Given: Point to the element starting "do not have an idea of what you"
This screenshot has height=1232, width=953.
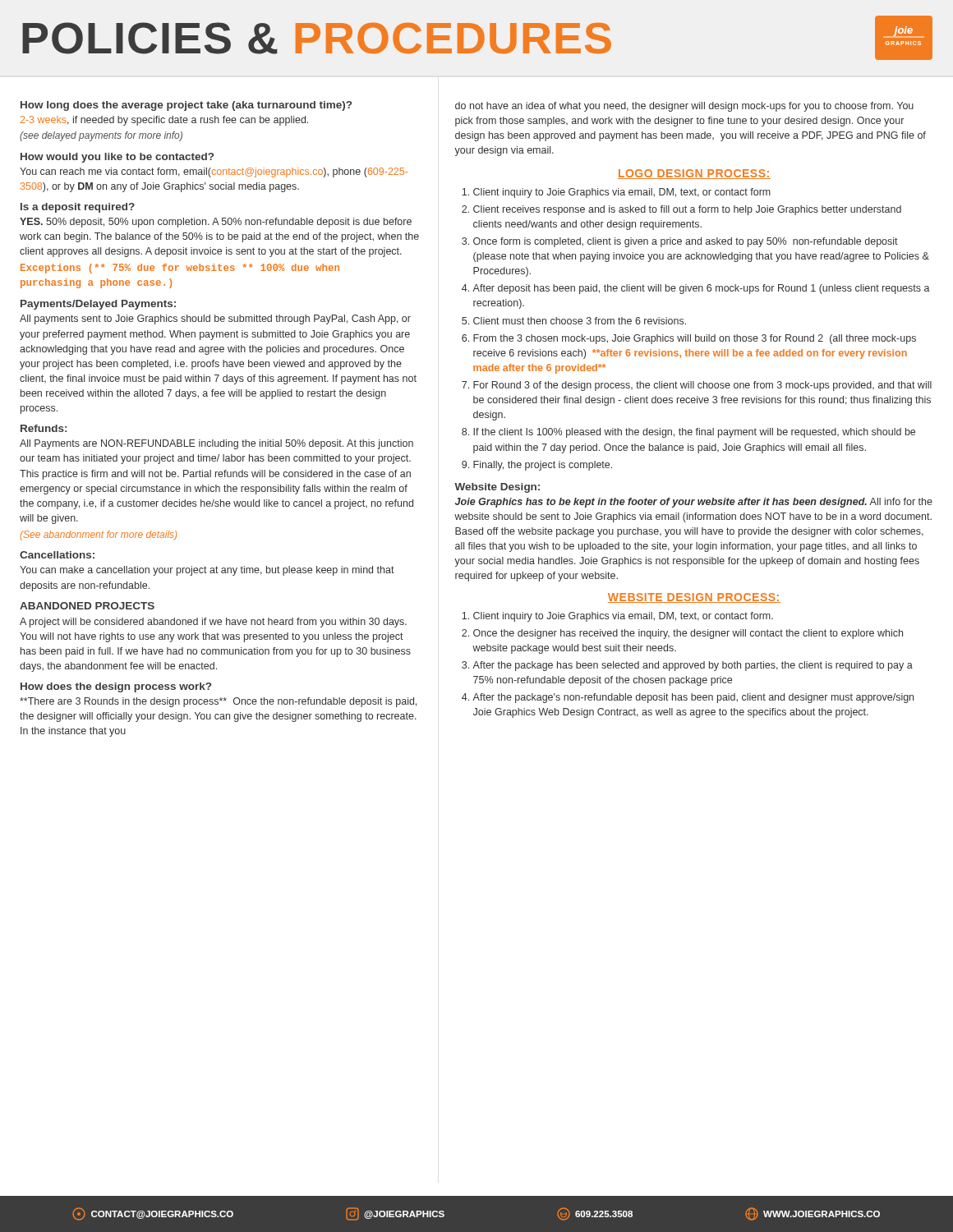Looking at the screenshot, I should (x=694, y=128).
